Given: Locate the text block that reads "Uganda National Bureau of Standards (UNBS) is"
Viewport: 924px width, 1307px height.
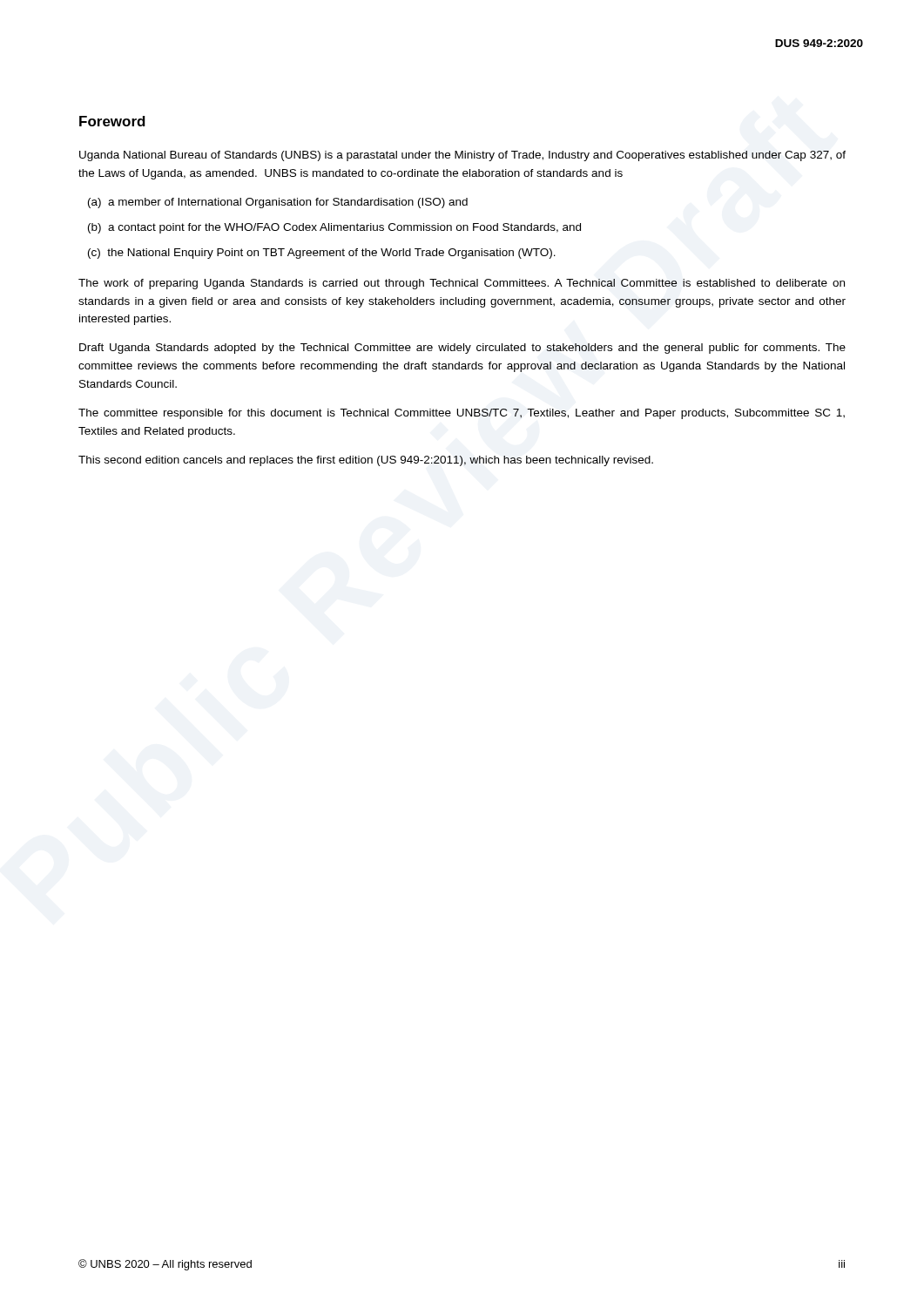Looking at the screenshot, I should 462,164.
